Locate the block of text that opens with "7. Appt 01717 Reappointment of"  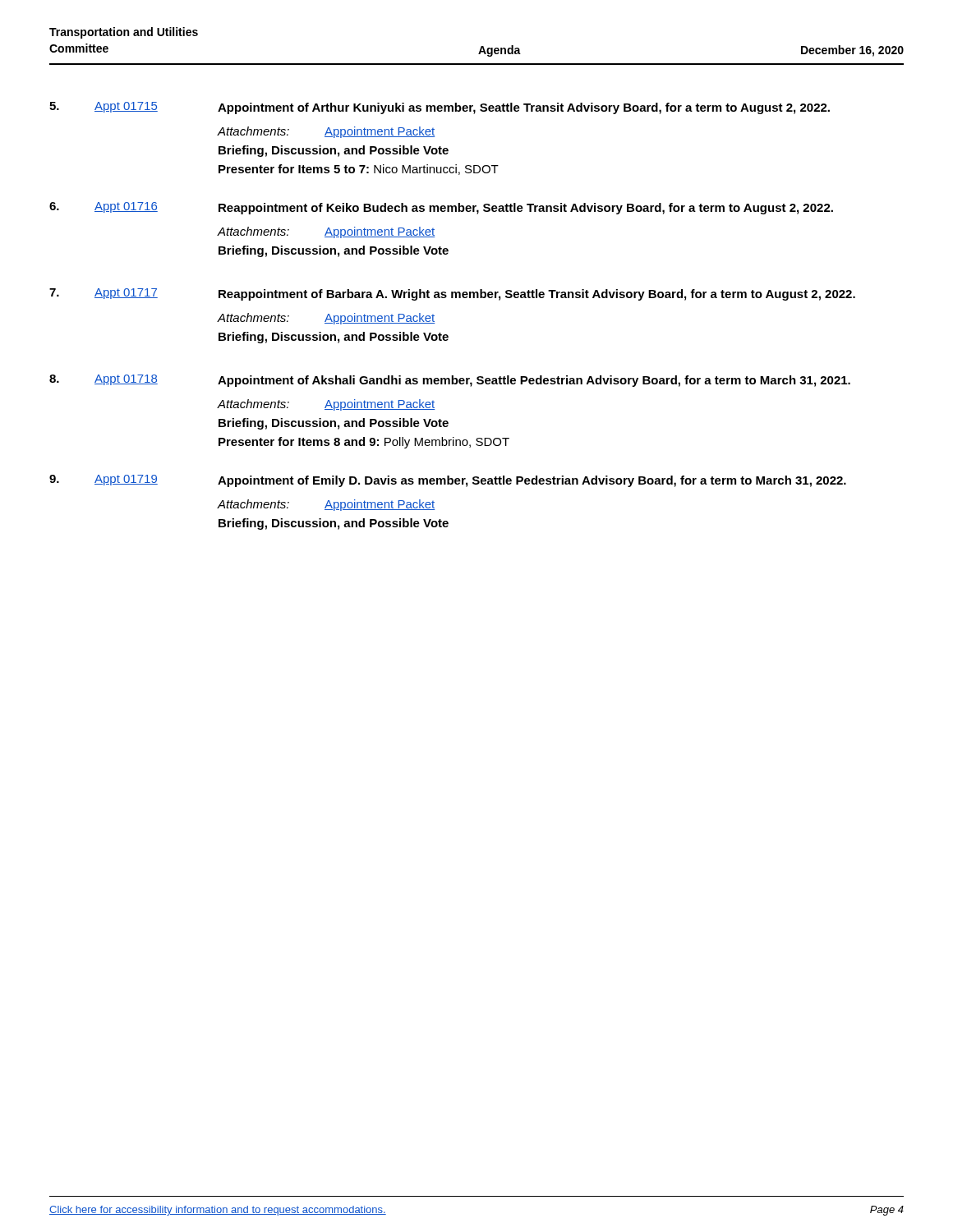coord(452,294)
